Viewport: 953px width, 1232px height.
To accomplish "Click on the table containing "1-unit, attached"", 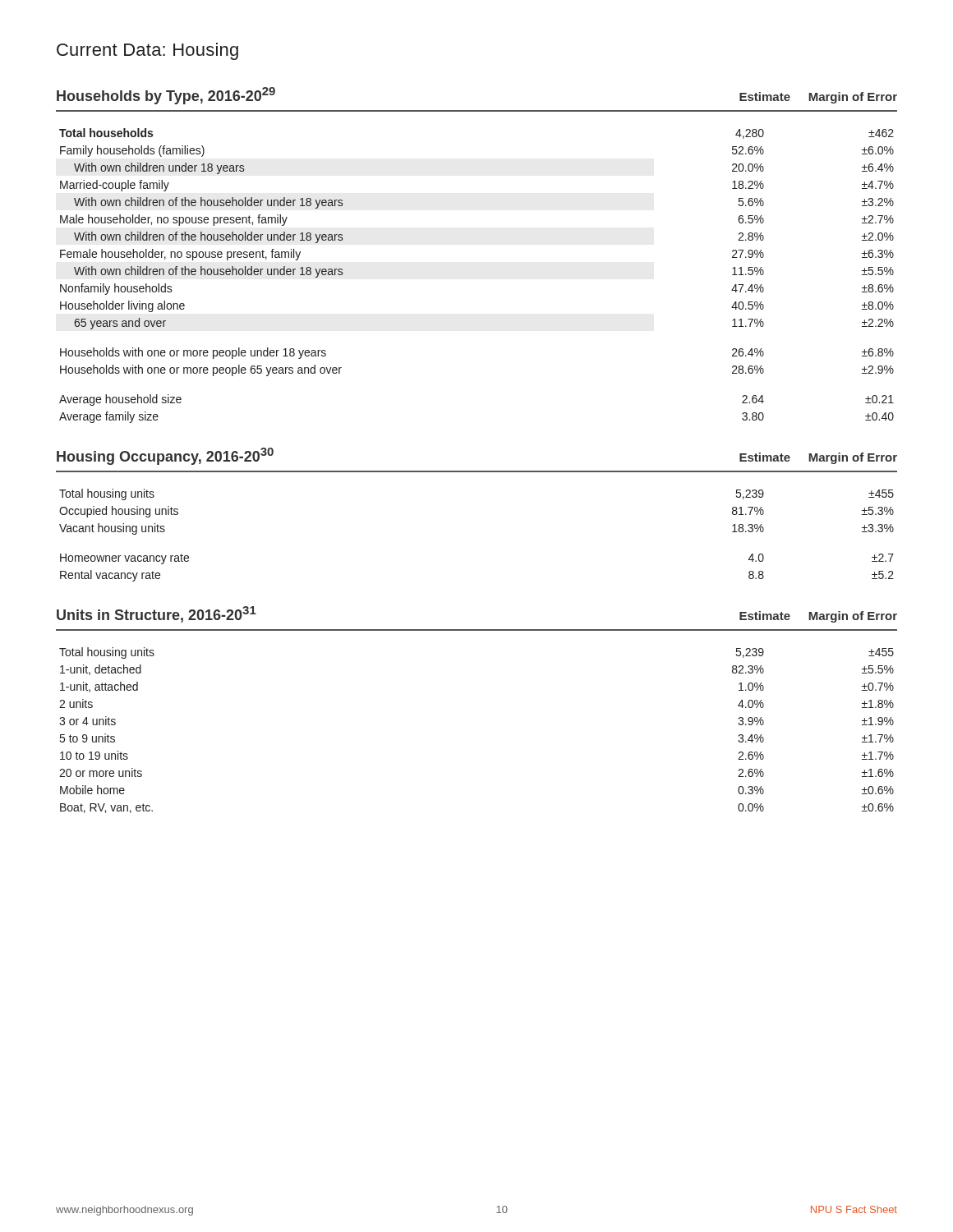I will [476, 709].
